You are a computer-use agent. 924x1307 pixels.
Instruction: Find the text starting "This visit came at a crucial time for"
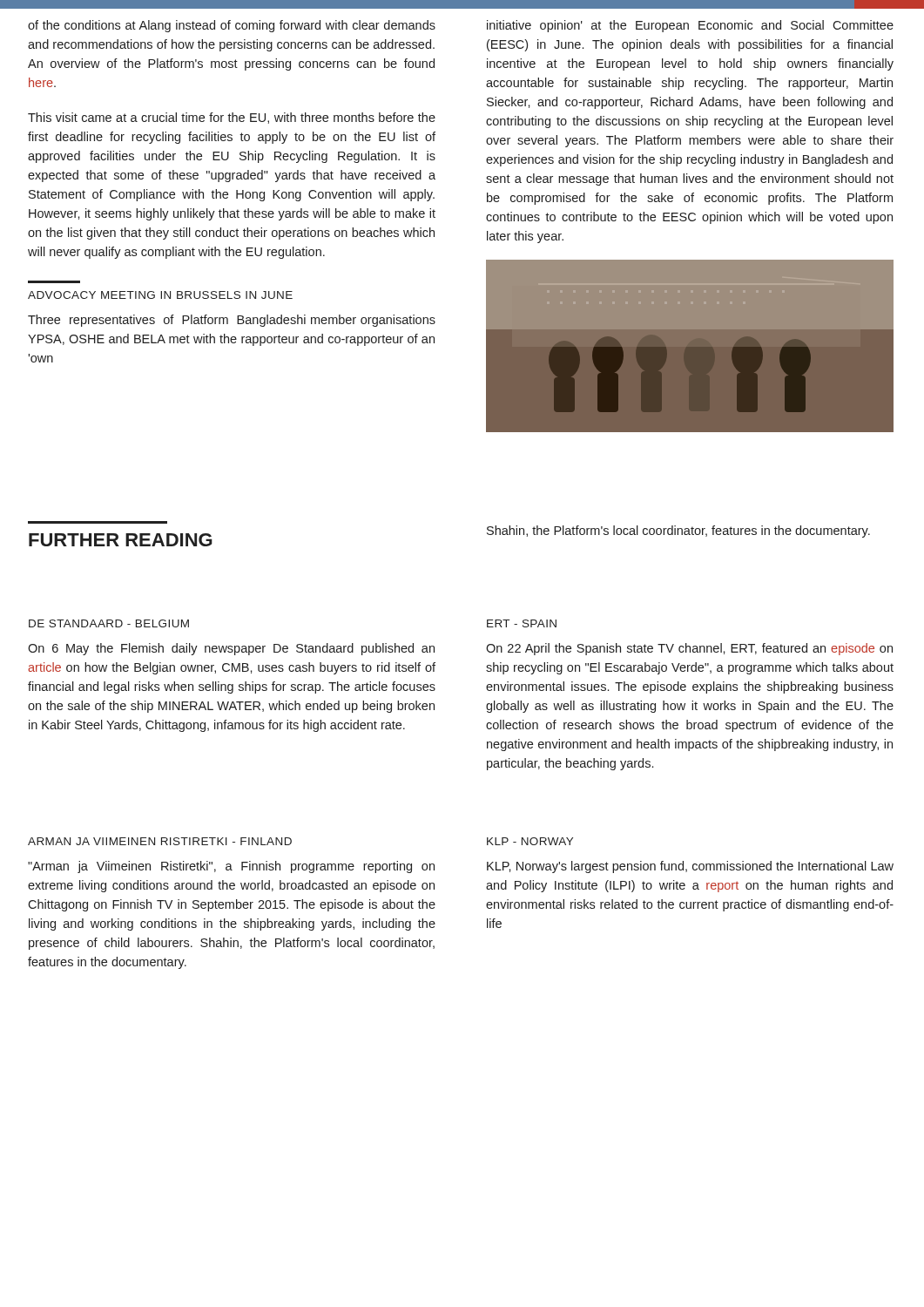232,185
